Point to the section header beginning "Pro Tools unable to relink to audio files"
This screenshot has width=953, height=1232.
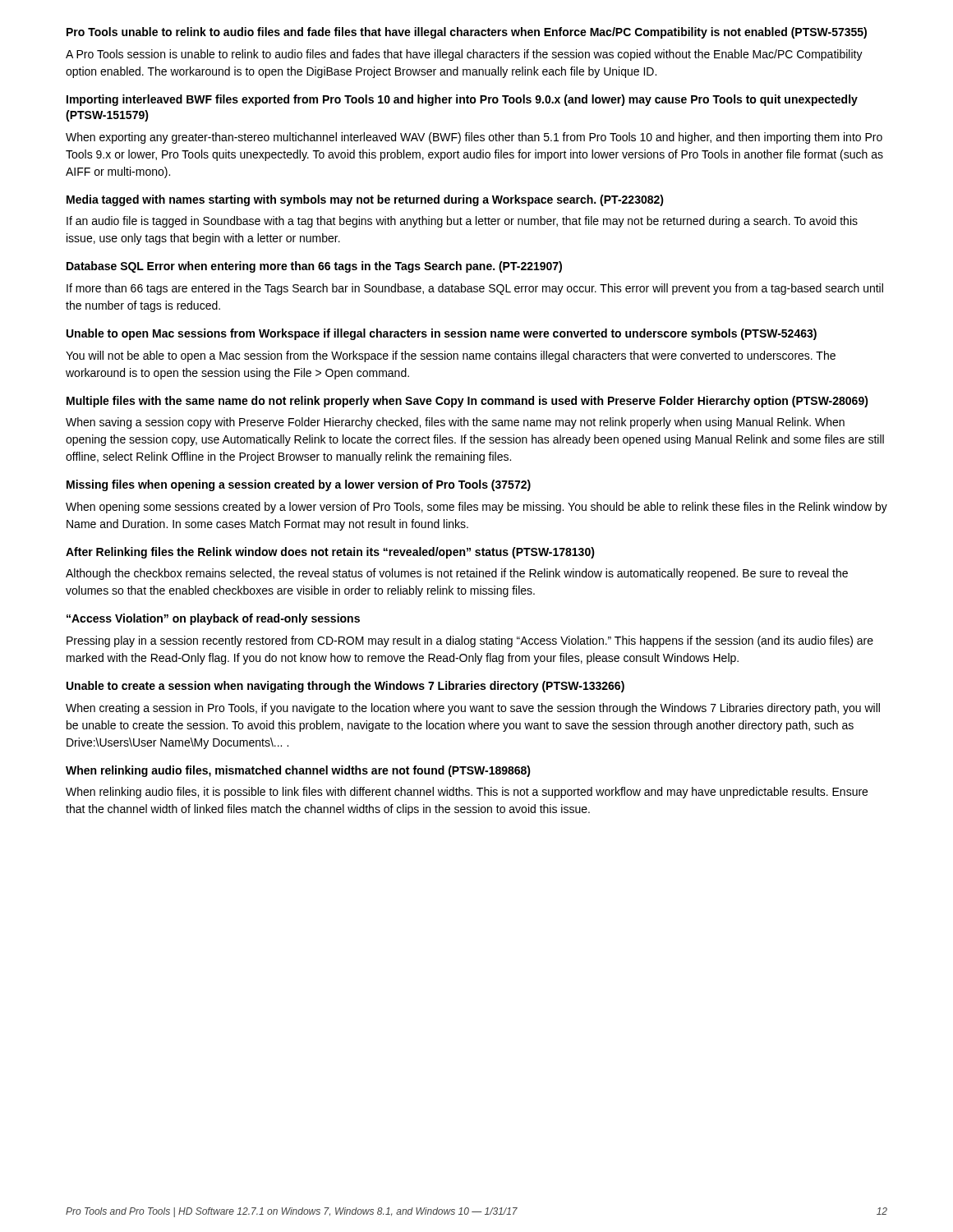467,32
